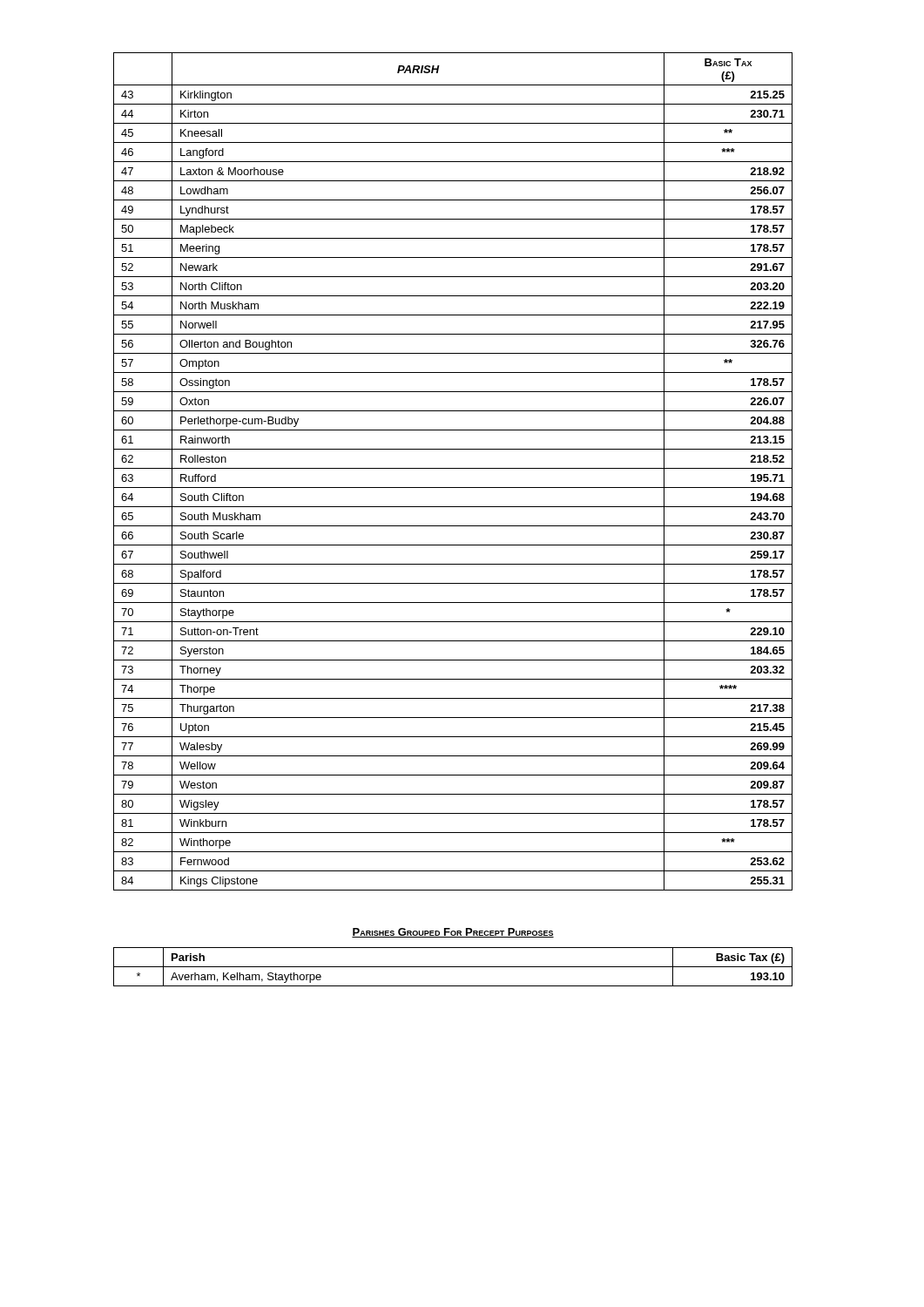Select the text starting "Parishes Grouped For Precept Purposes"

point(453,932)
